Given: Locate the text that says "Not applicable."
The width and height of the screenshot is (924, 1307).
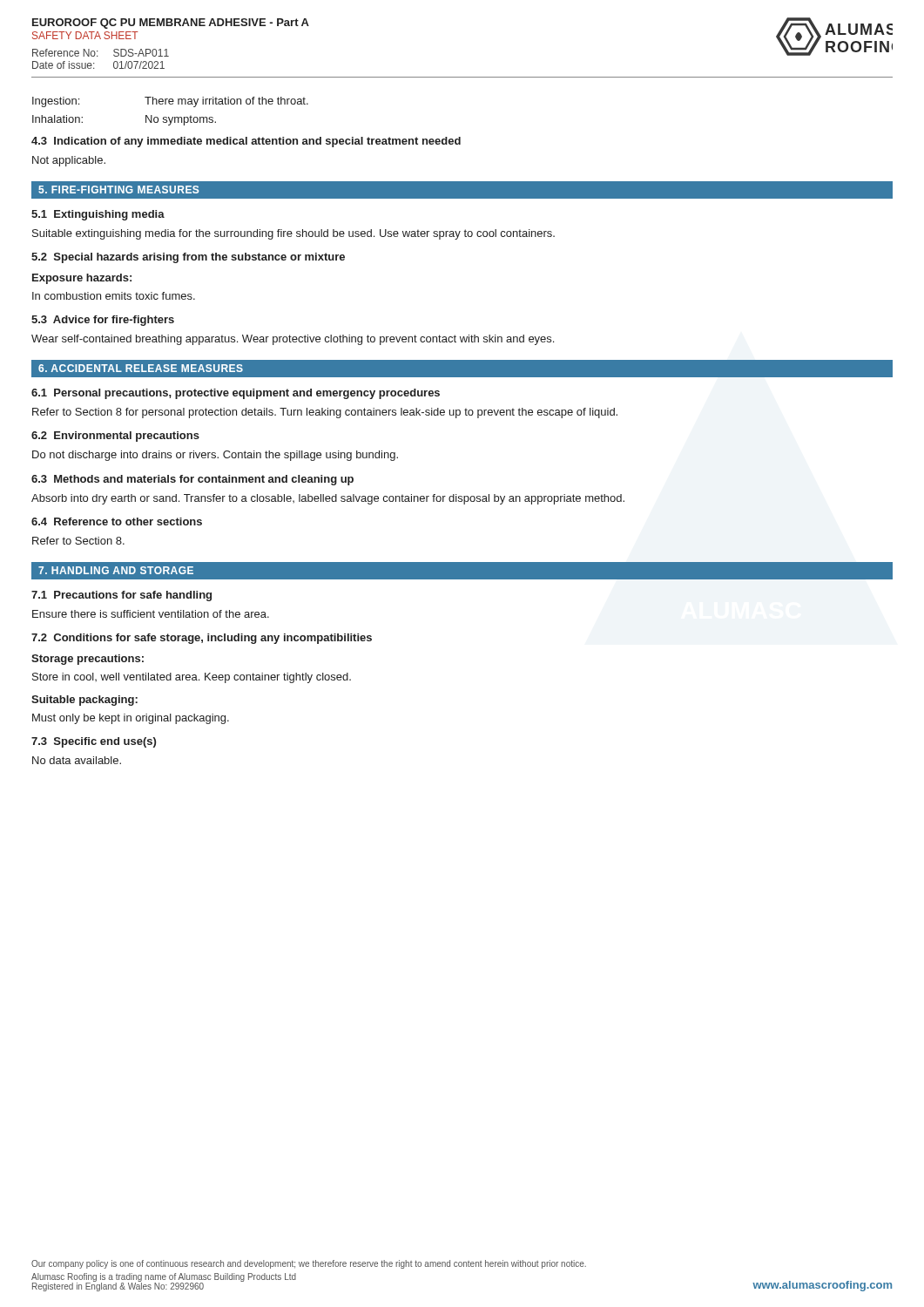Looking at the screenshot, I should tap(69, 160).
